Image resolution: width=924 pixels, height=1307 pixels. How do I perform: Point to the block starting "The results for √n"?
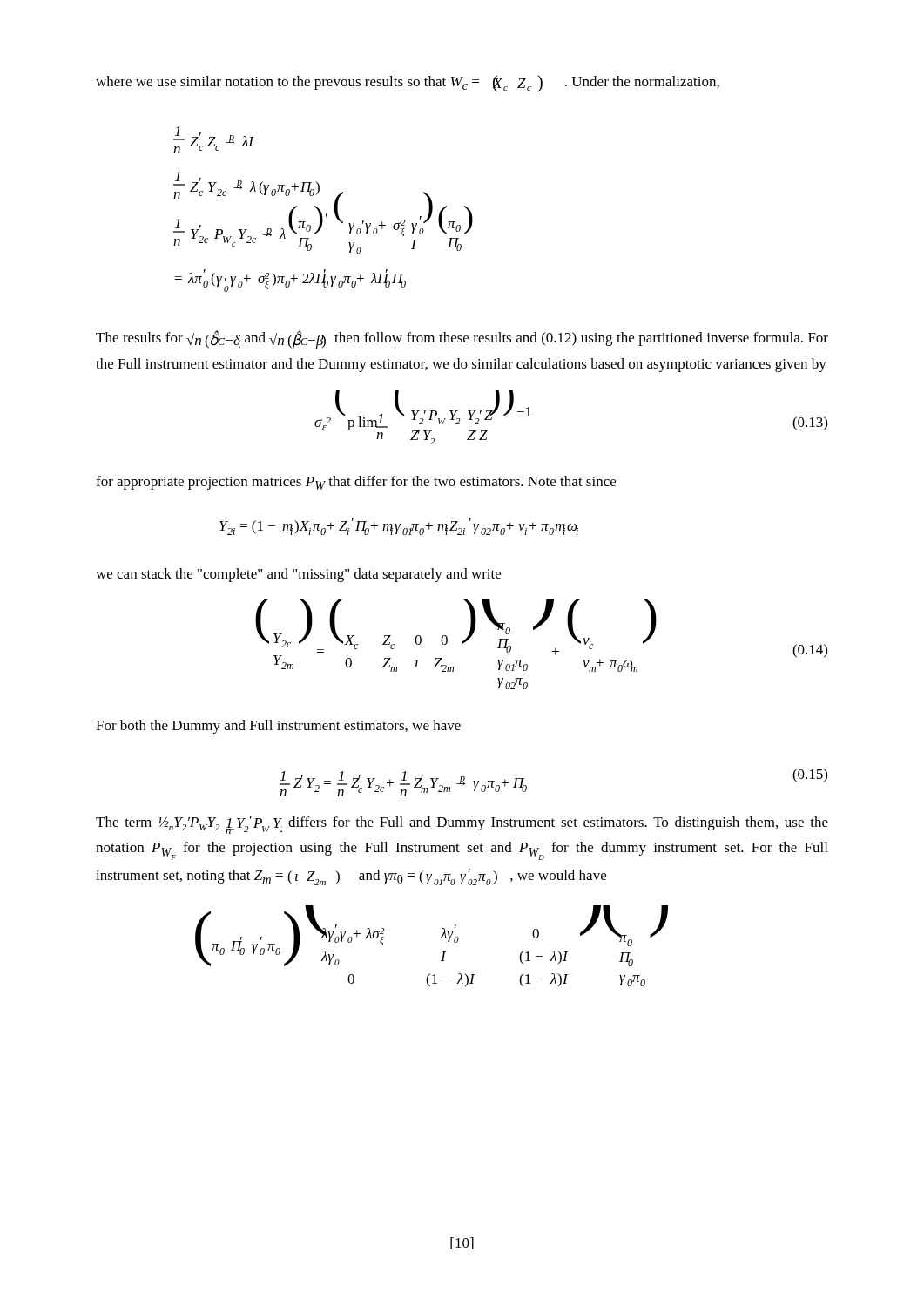coord(462,349)
